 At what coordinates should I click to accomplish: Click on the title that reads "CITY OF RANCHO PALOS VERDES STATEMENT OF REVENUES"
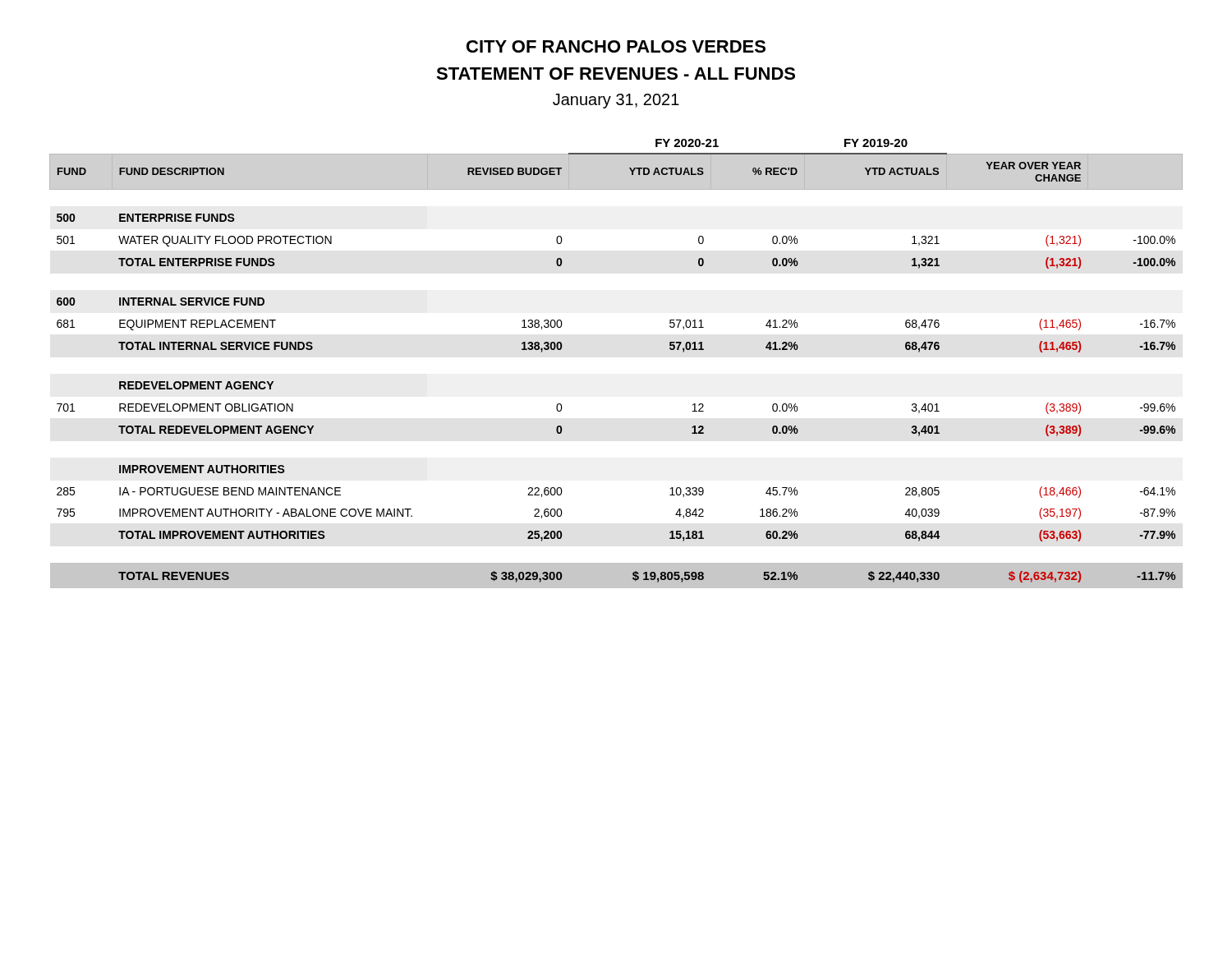pyautogui.click(x=616, y=72)
